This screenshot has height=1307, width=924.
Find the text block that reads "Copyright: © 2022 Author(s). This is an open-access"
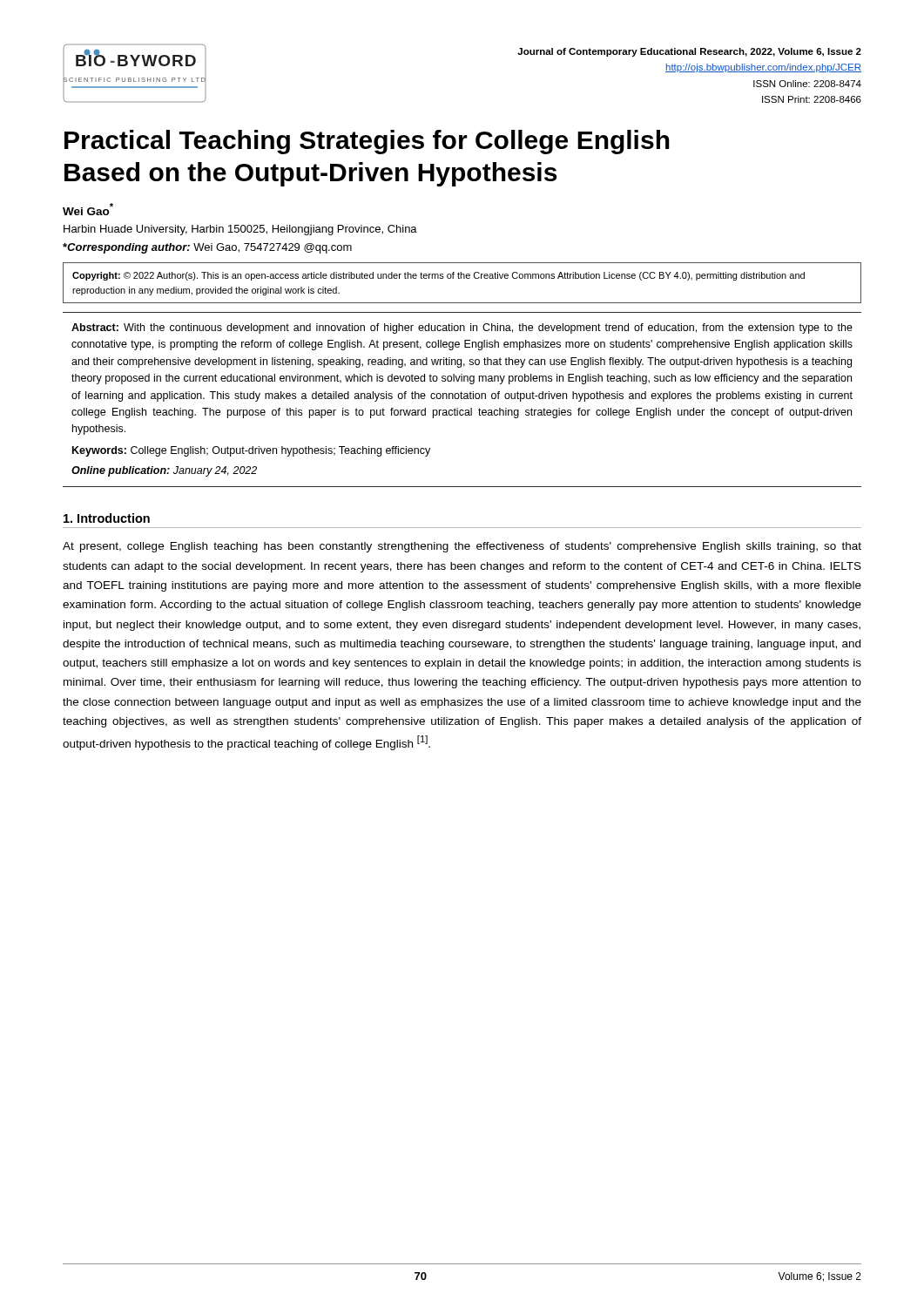[439, 283]
